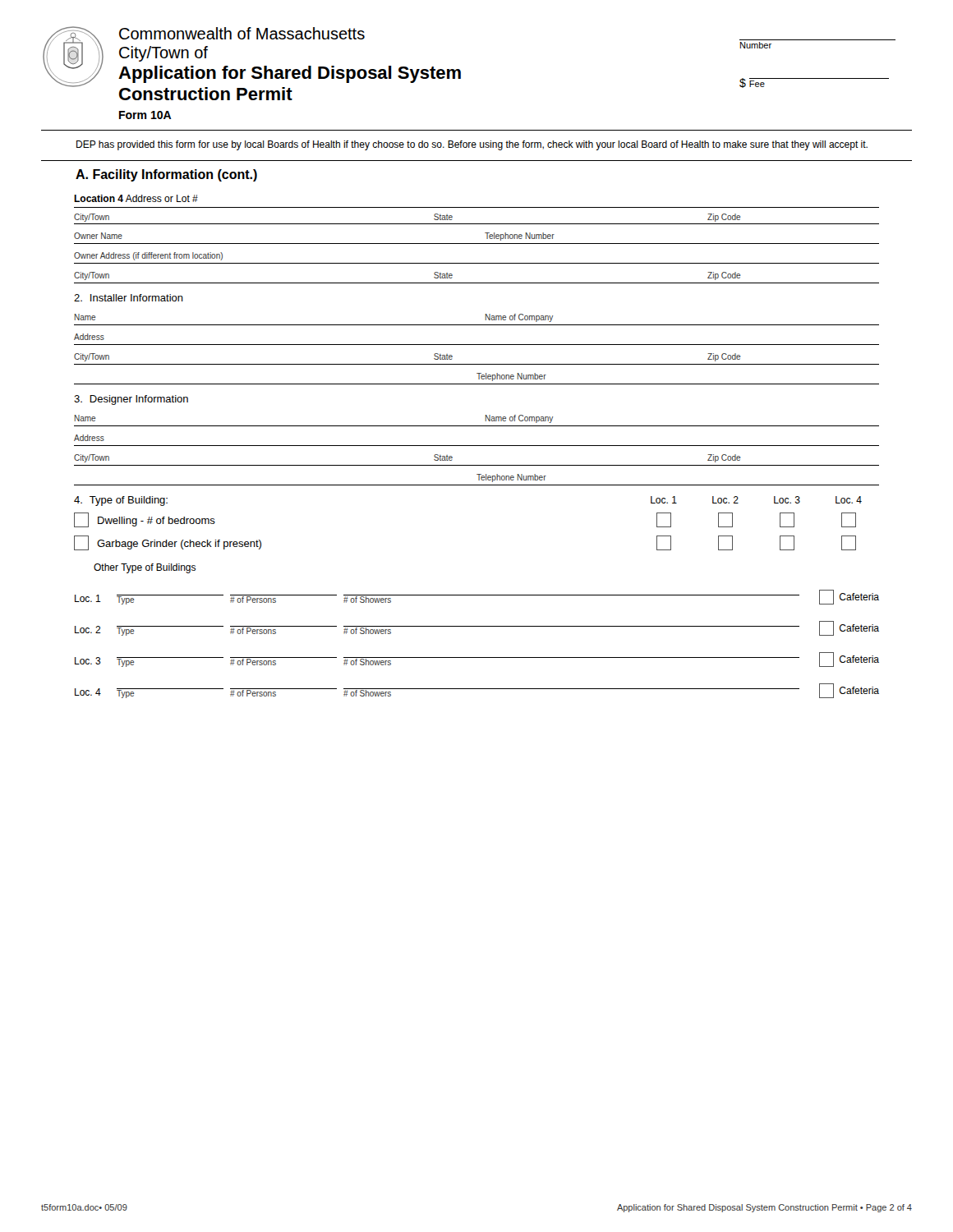The height and width of the screenshot is (1232, 953).
Task: Select the element starting "4. Type of Building: Loc."
Action: click(120, 501)
